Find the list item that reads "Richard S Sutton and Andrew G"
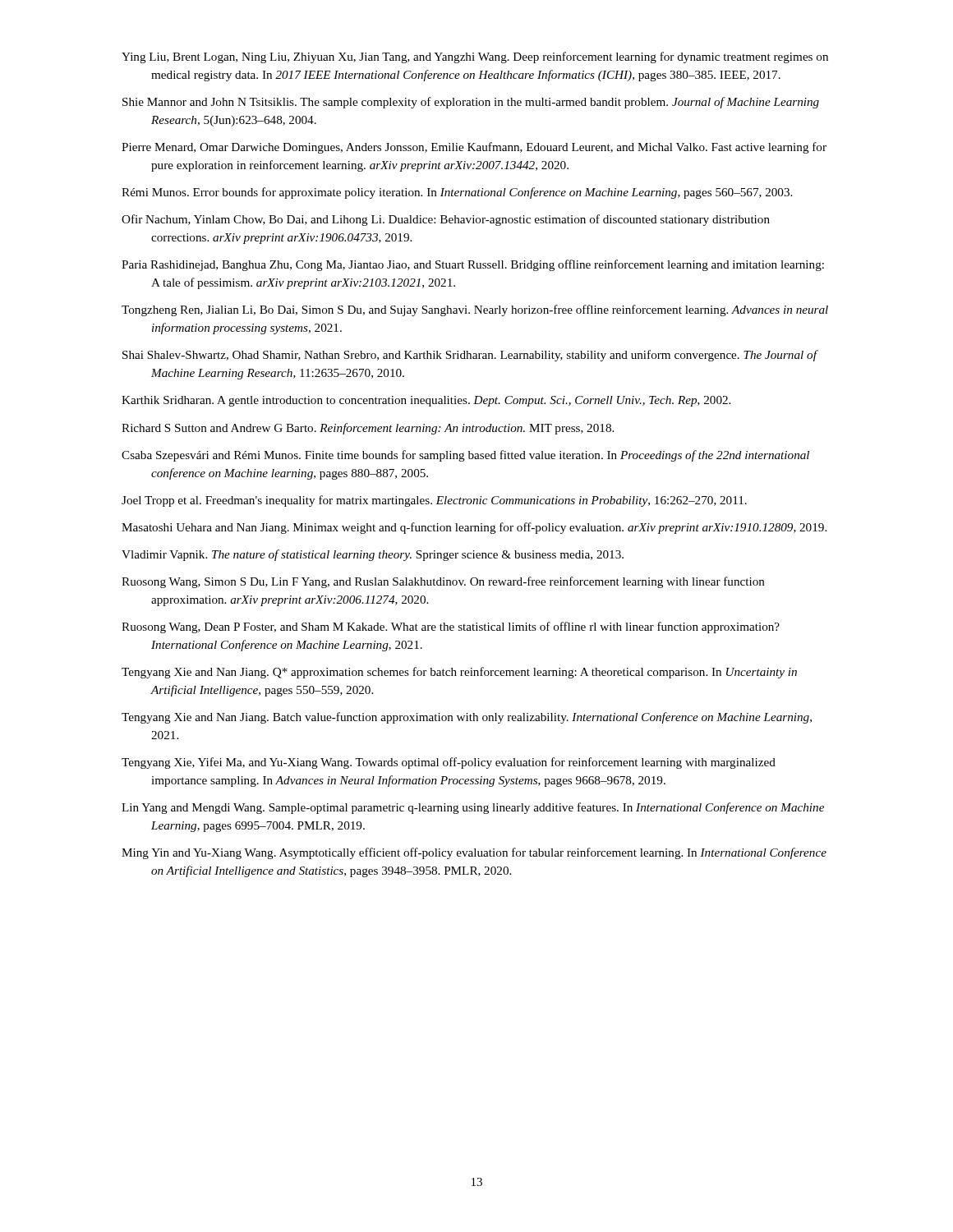The height and width of the screenshot is (1232, 953). point(368,427)
